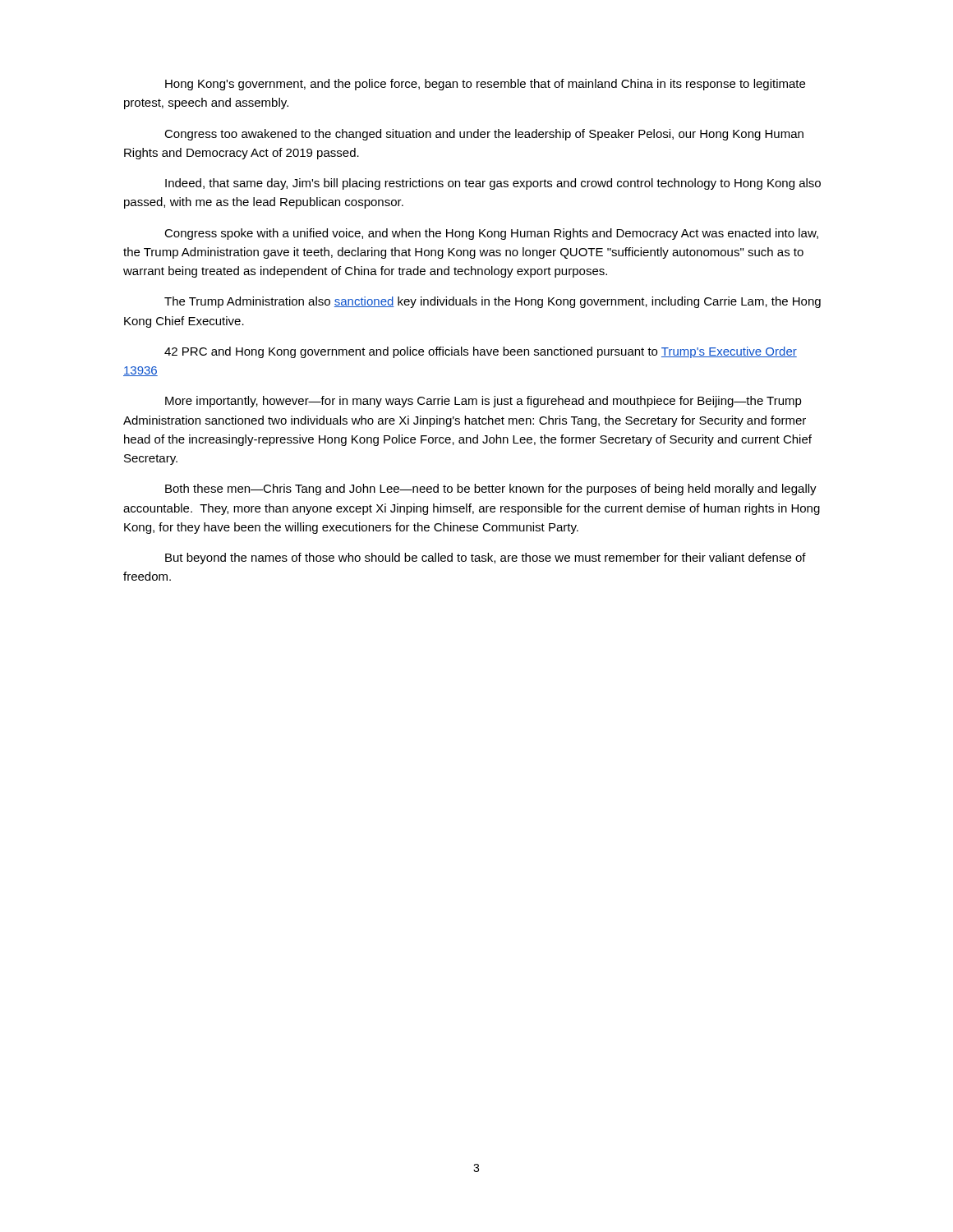Screen dimensions: 1232x953
Task: Where is the passage that starts "Congress spoke with"?
Action: pyautogui.click(x=476, y=252)
